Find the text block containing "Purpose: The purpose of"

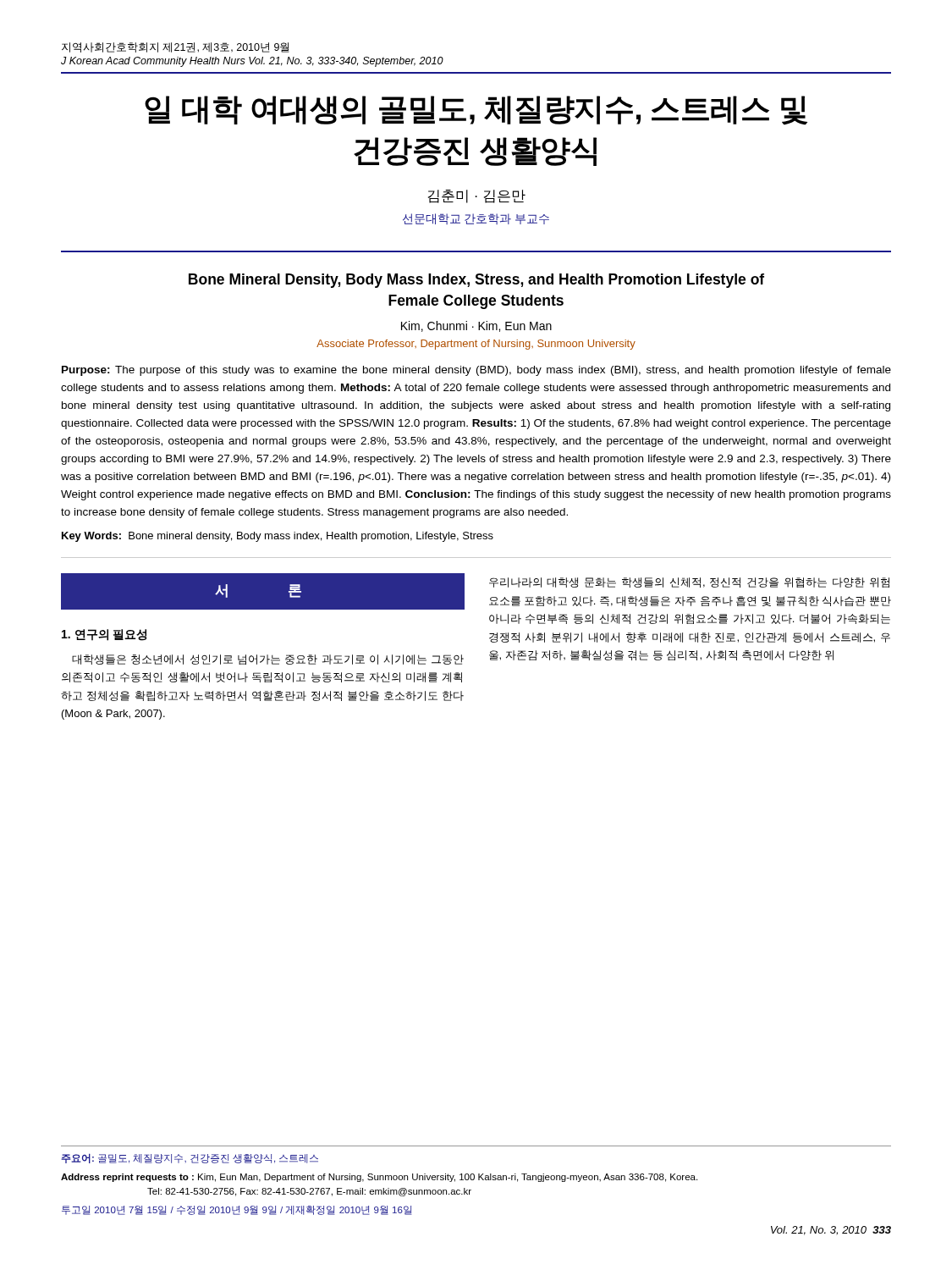[476, 441]
